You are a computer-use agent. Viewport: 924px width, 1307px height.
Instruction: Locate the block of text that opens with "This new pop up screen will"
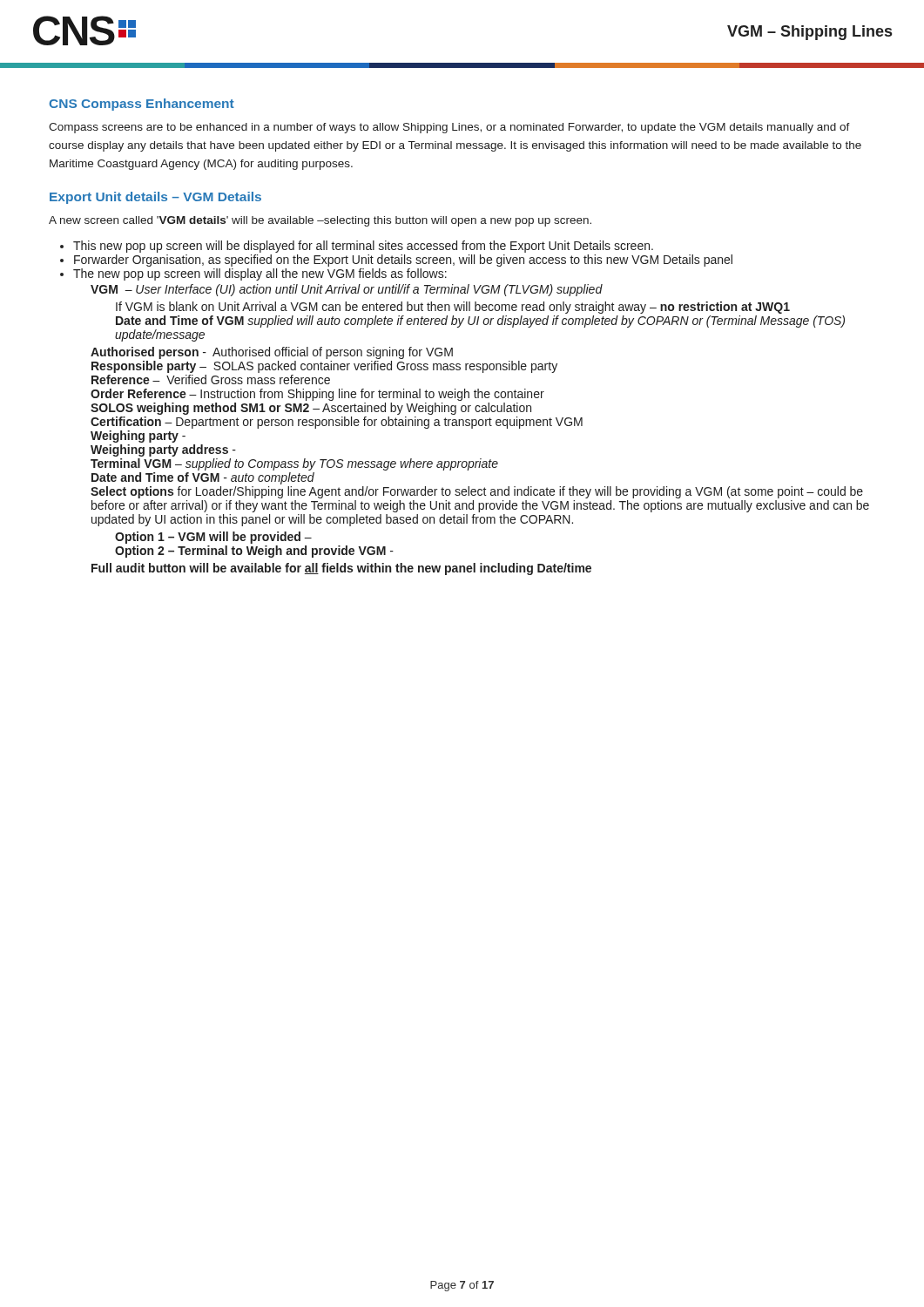coord(474,245)
